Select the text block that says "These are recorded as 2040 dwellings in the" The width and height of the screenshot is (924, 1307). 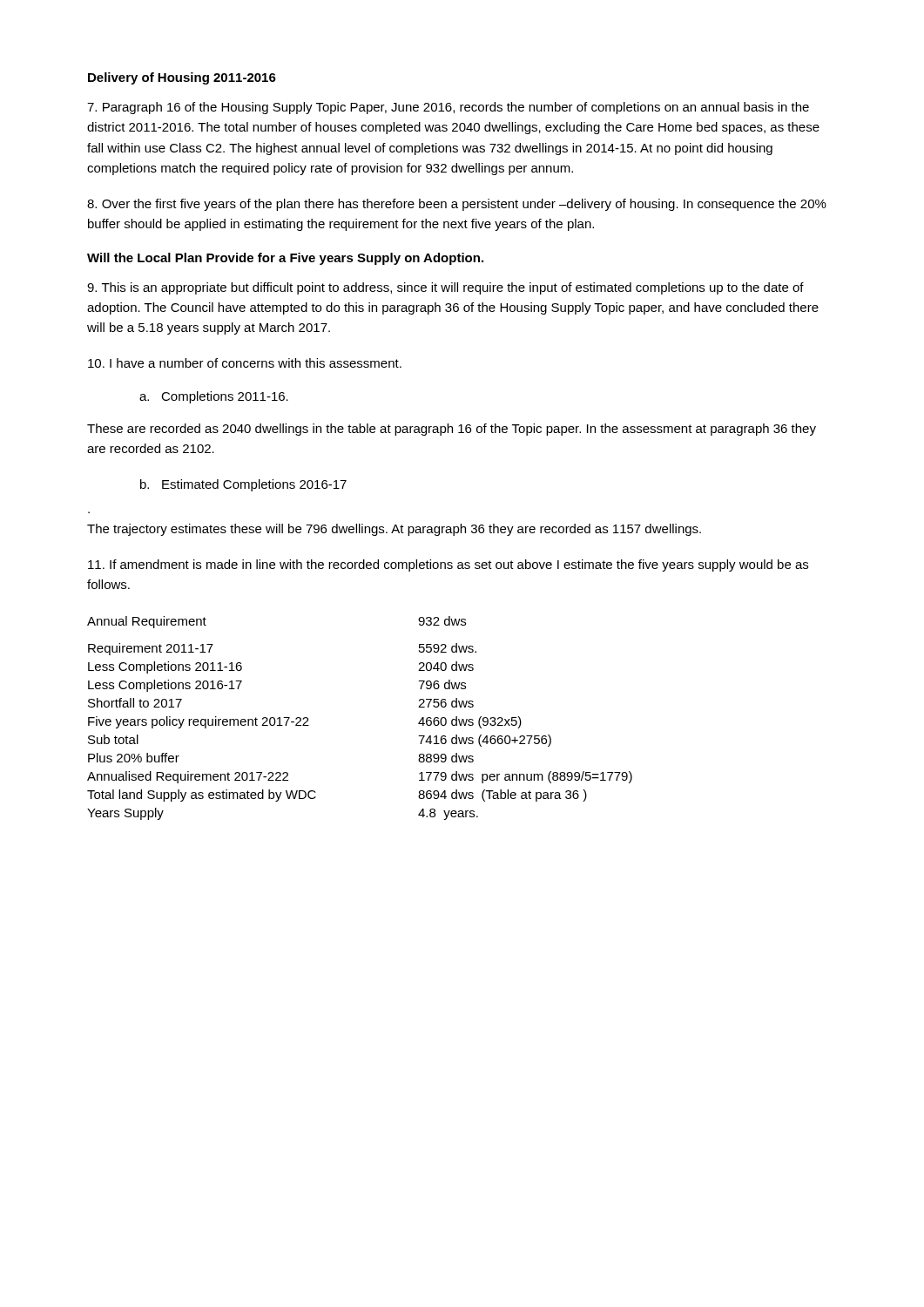pos(452,438)
